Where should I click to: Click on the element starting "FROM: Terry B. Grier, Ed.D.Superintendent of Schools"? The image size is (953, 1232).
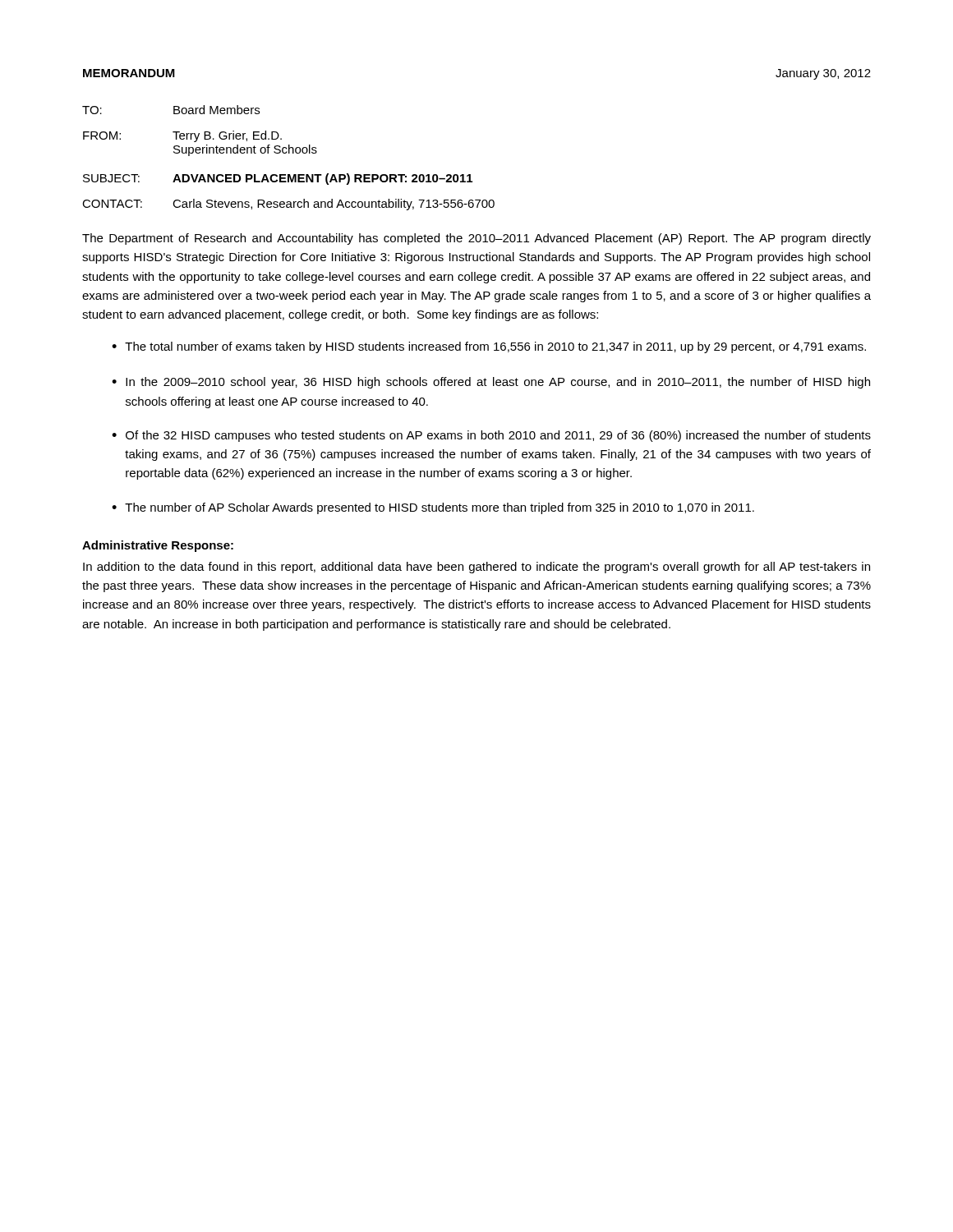click(200, 142)
